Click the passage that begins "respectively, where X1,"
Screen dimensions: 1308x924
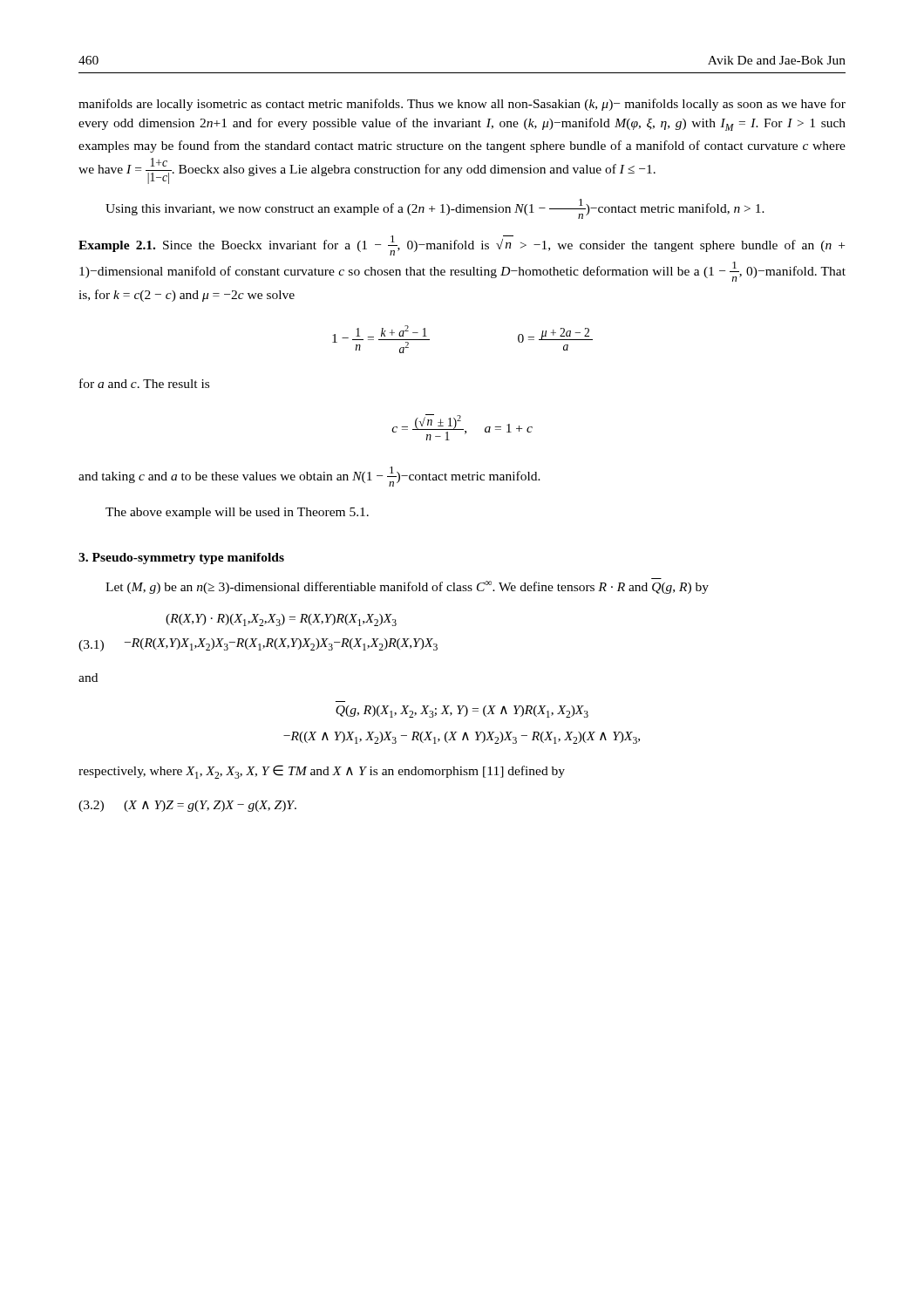coord(462,772)
